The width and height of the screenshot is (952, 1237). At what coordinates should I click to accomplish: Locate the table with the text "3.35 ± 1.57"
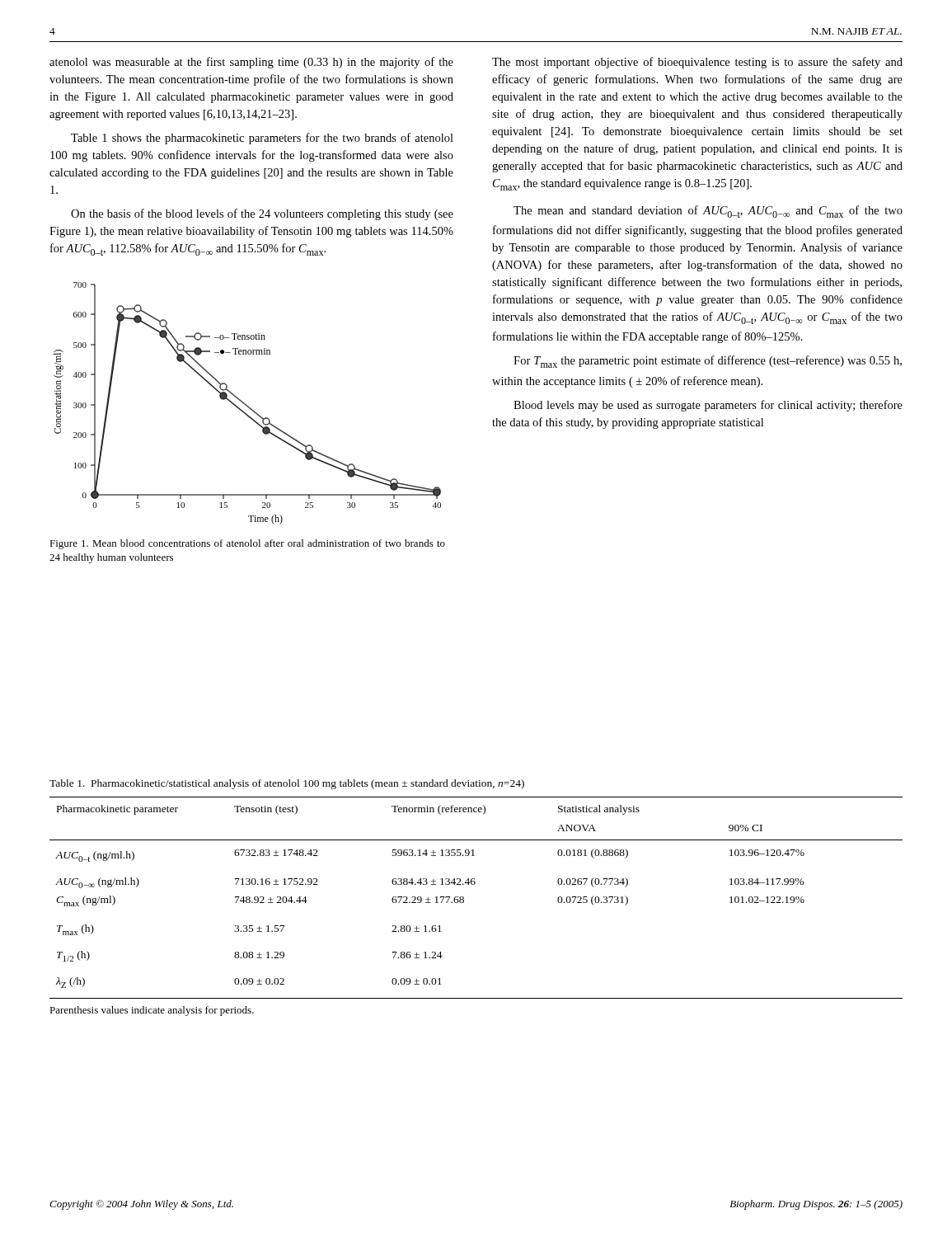(x=476, y=897)
